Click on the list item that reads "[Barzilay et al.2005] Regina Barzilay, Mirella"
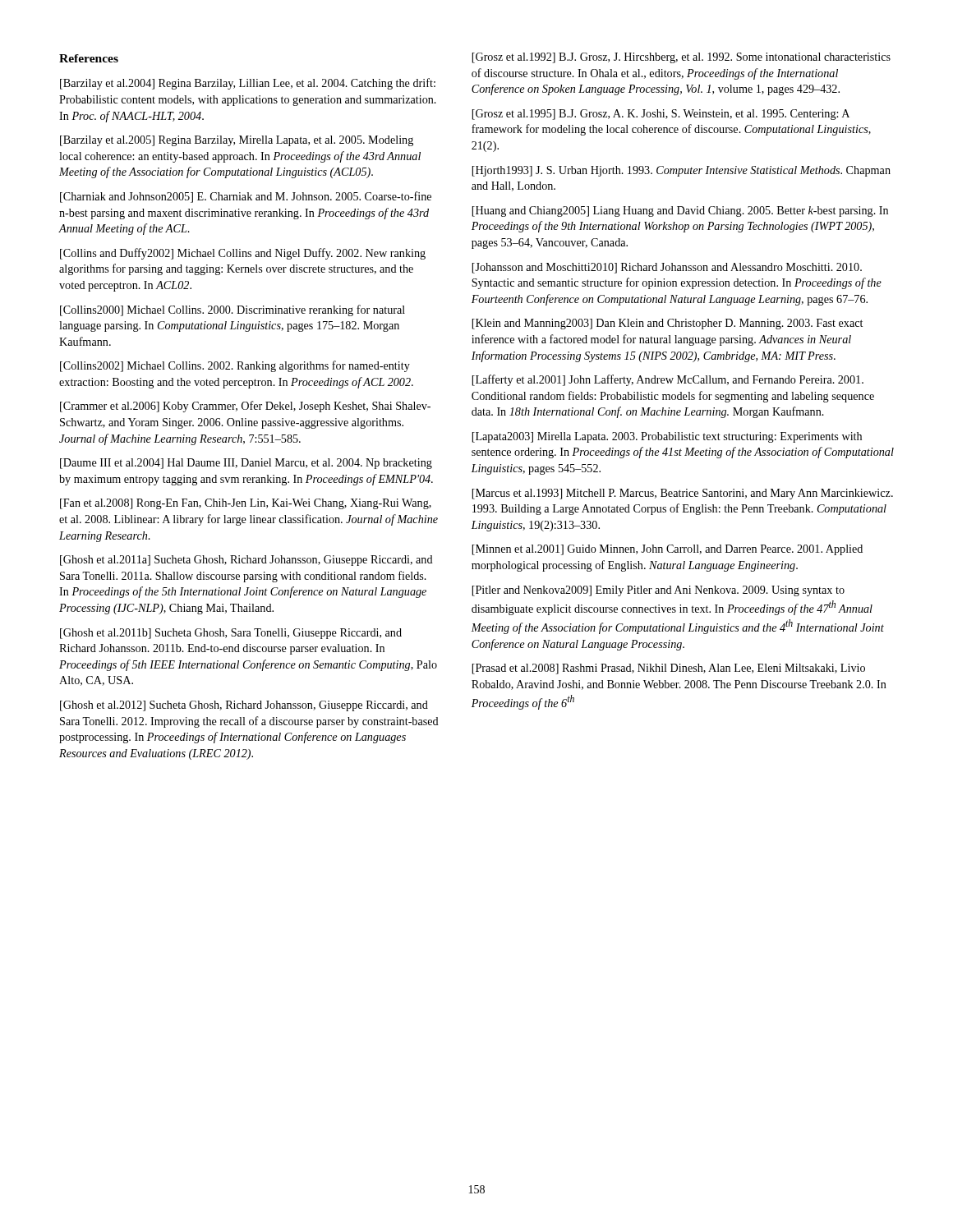Viewport: 953px width, 1232px height. coord(240,156)
